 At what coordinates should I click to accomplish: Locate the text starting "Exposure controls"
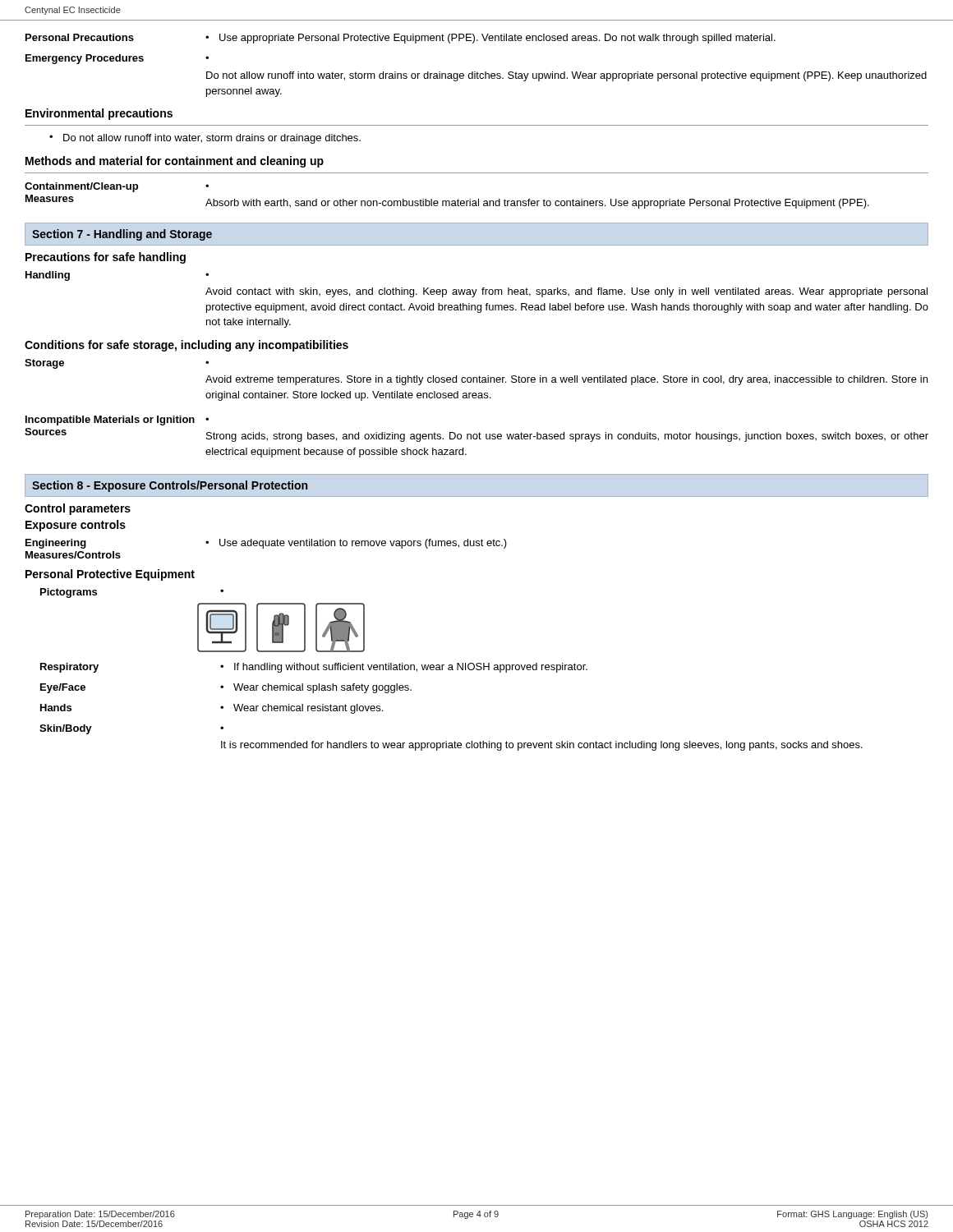[75, 525]
